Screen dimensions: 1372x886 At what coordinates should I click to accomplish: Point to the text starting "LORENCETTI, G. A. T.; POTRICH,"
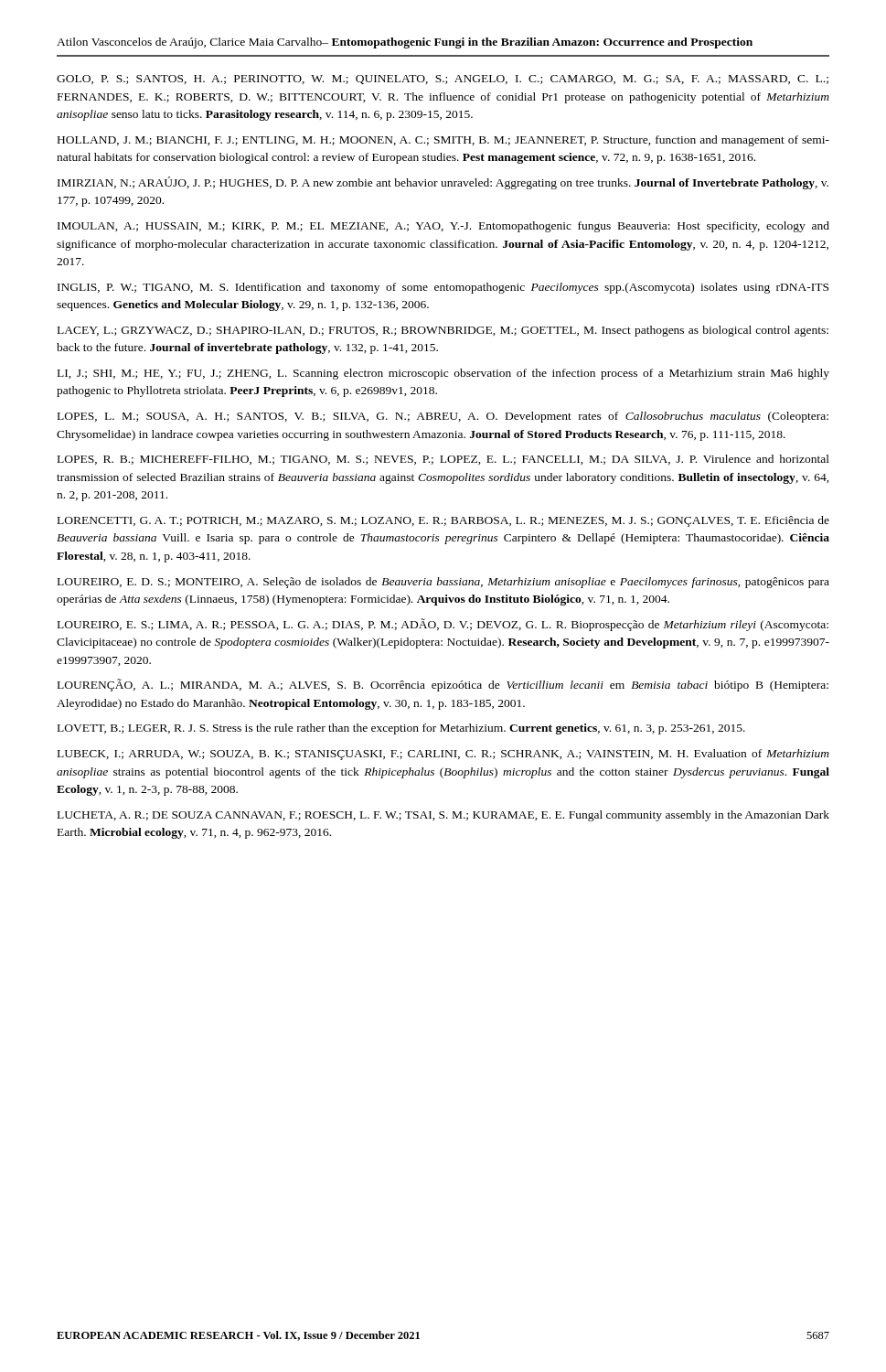[443, 538]
